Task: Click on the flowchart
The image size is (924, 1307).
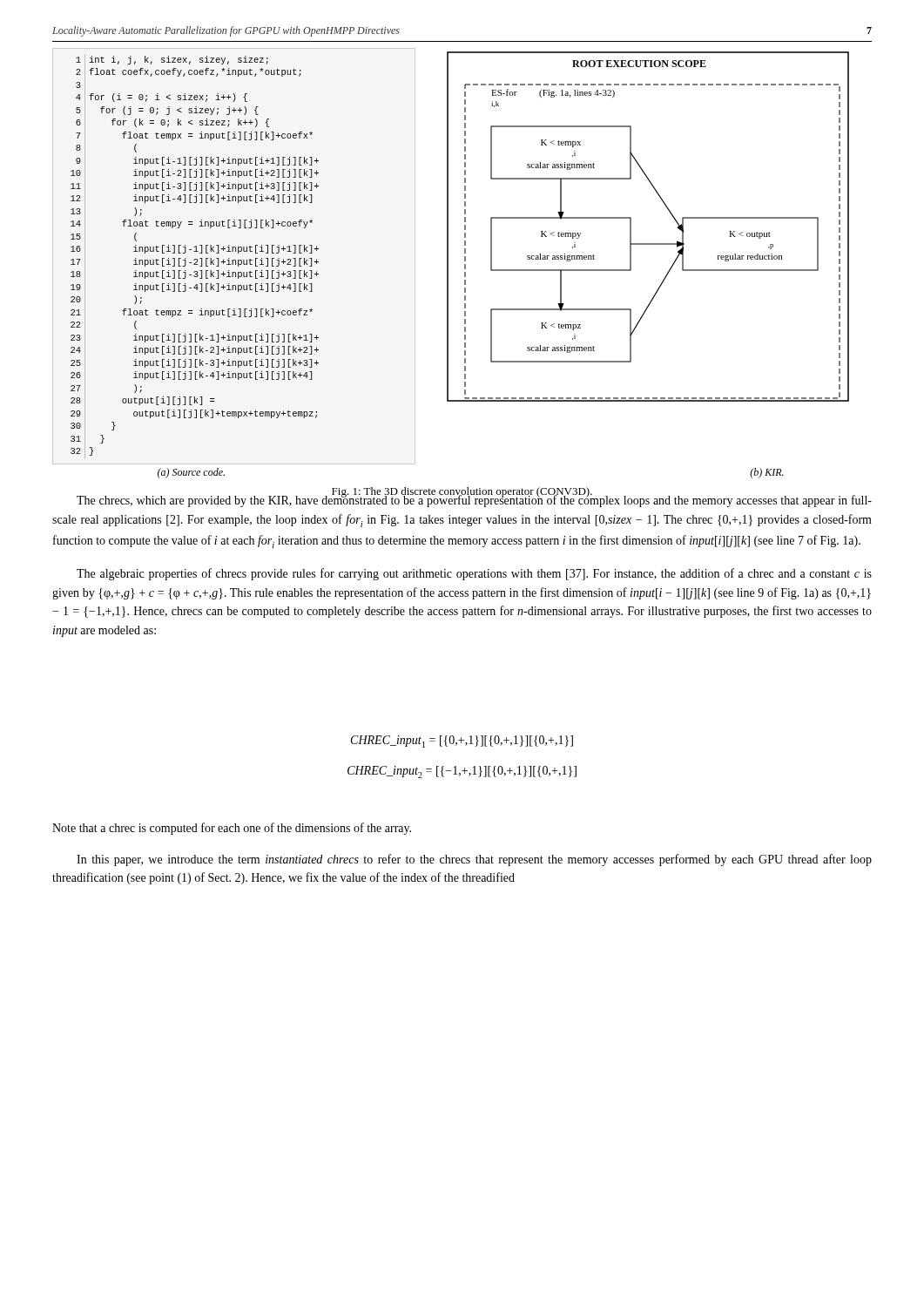Action: click(x=652, y=227)
